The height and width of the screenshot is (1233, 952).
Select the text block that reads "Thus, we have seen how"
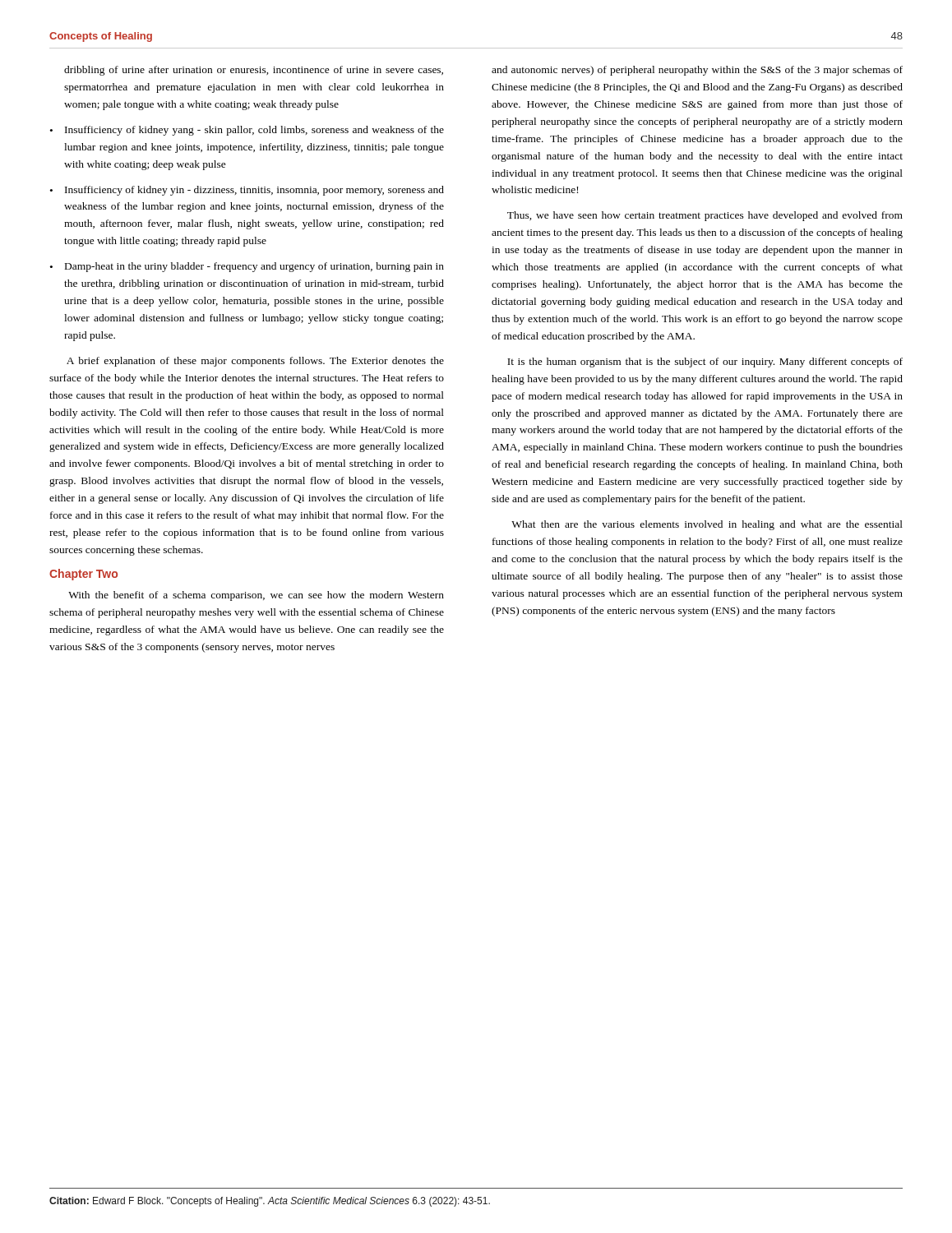[x=697, y=275]
